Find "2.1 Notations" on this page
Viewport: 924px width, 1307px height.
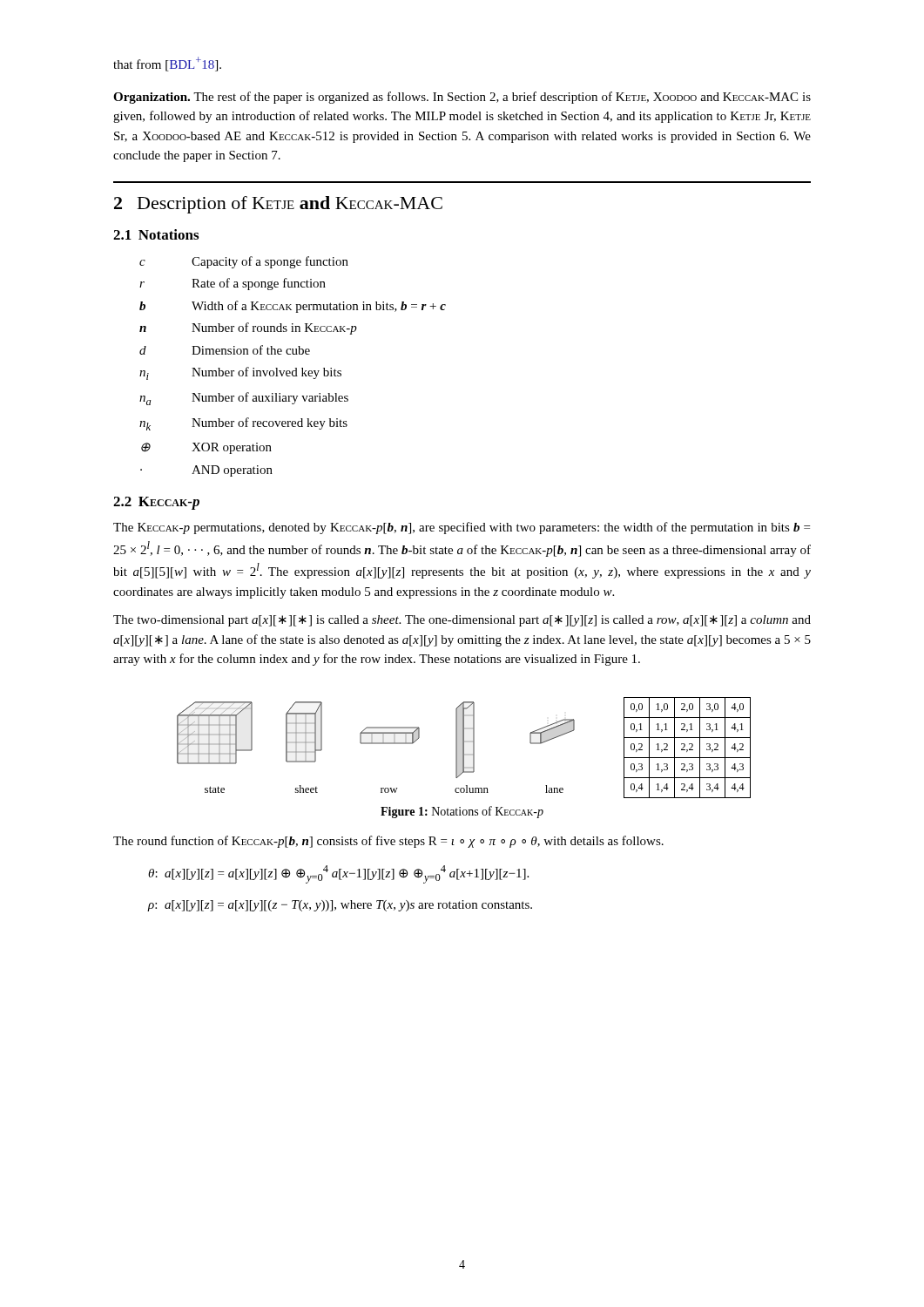(156, 234)
